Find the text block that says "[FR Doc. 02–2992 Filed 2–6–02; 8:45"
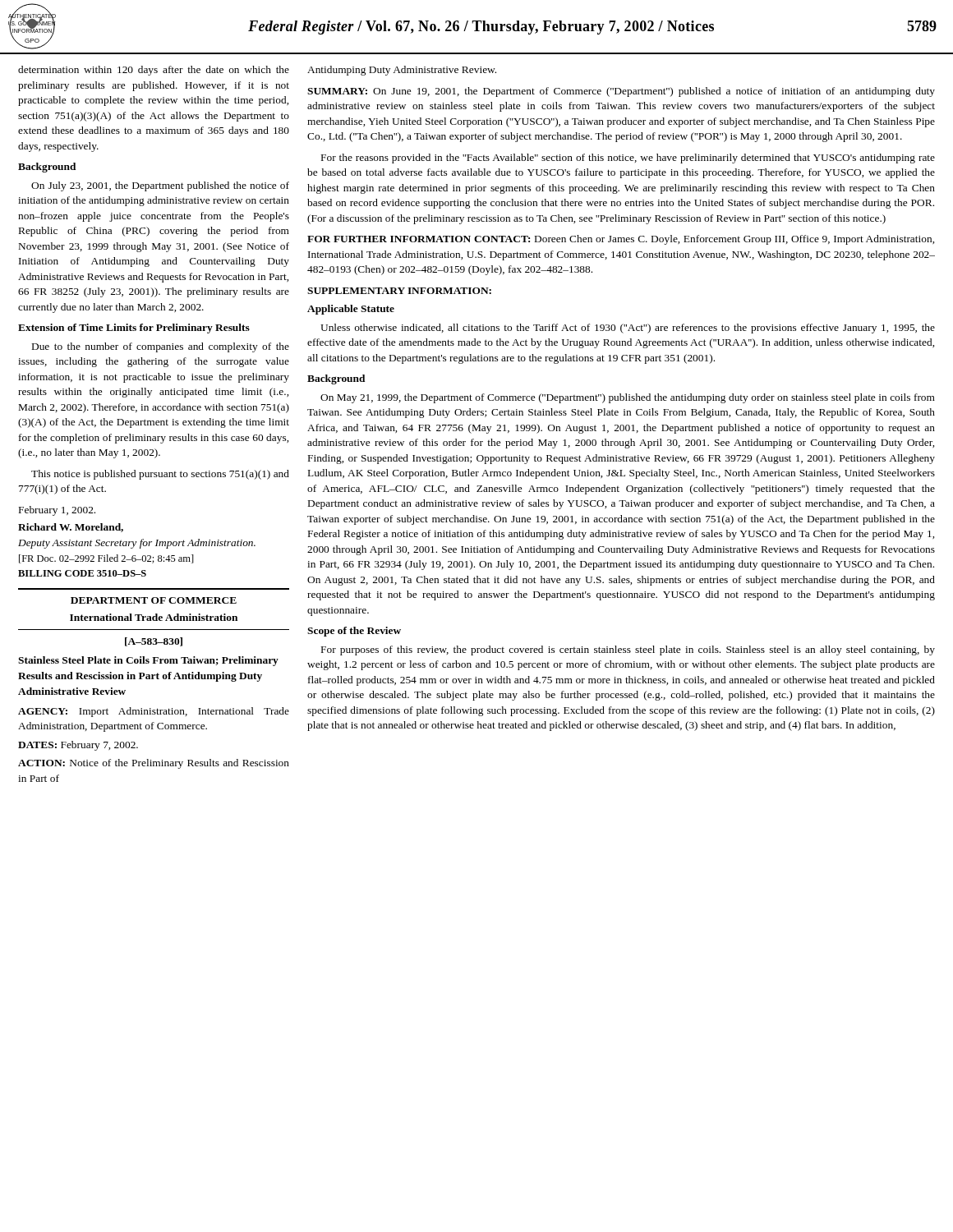Image resolution: width=953 pixels, height=1232 pixels. click(106, 559)
